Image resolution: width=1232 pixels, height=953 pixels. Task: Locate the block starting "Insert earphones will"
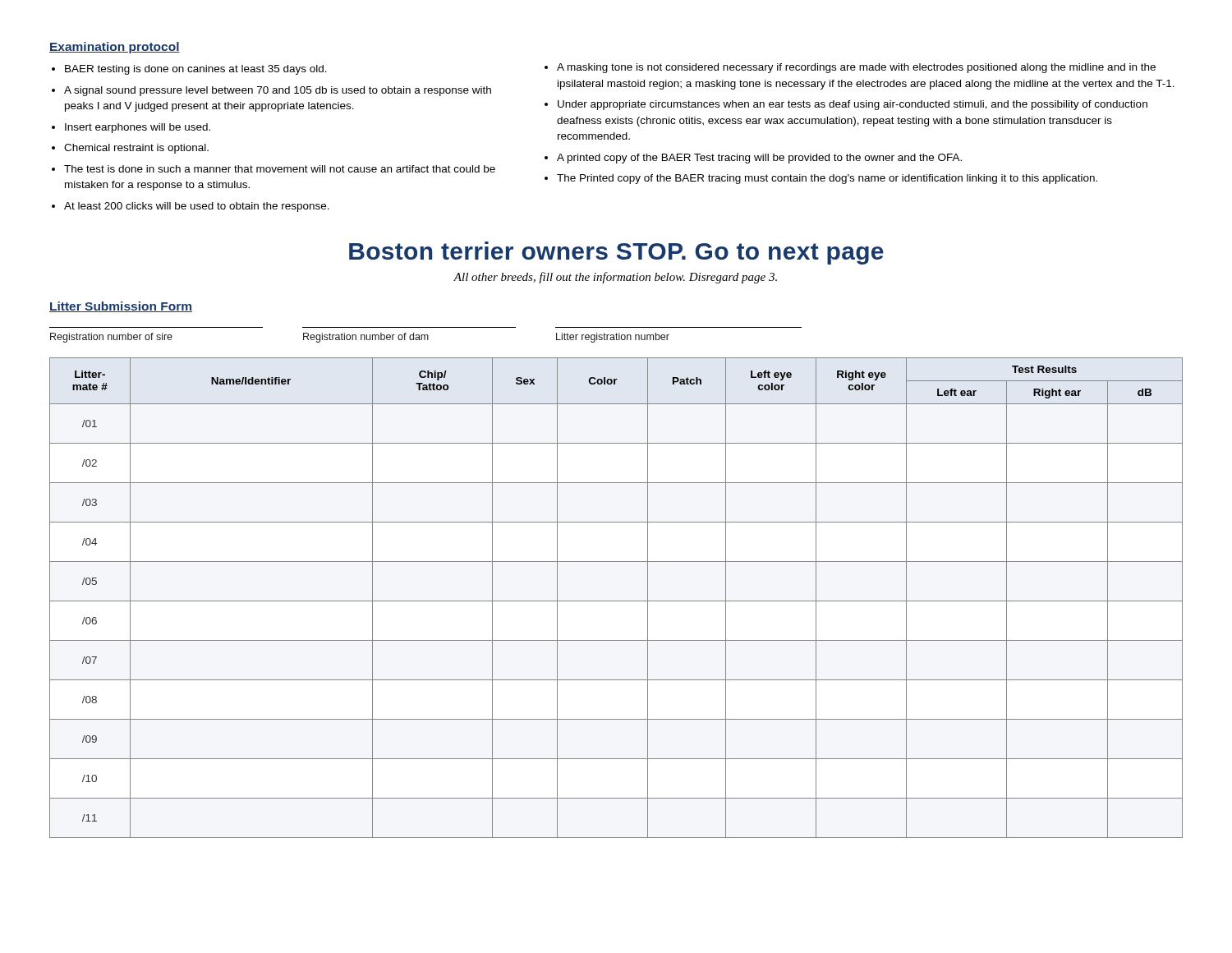click(138, 127)
